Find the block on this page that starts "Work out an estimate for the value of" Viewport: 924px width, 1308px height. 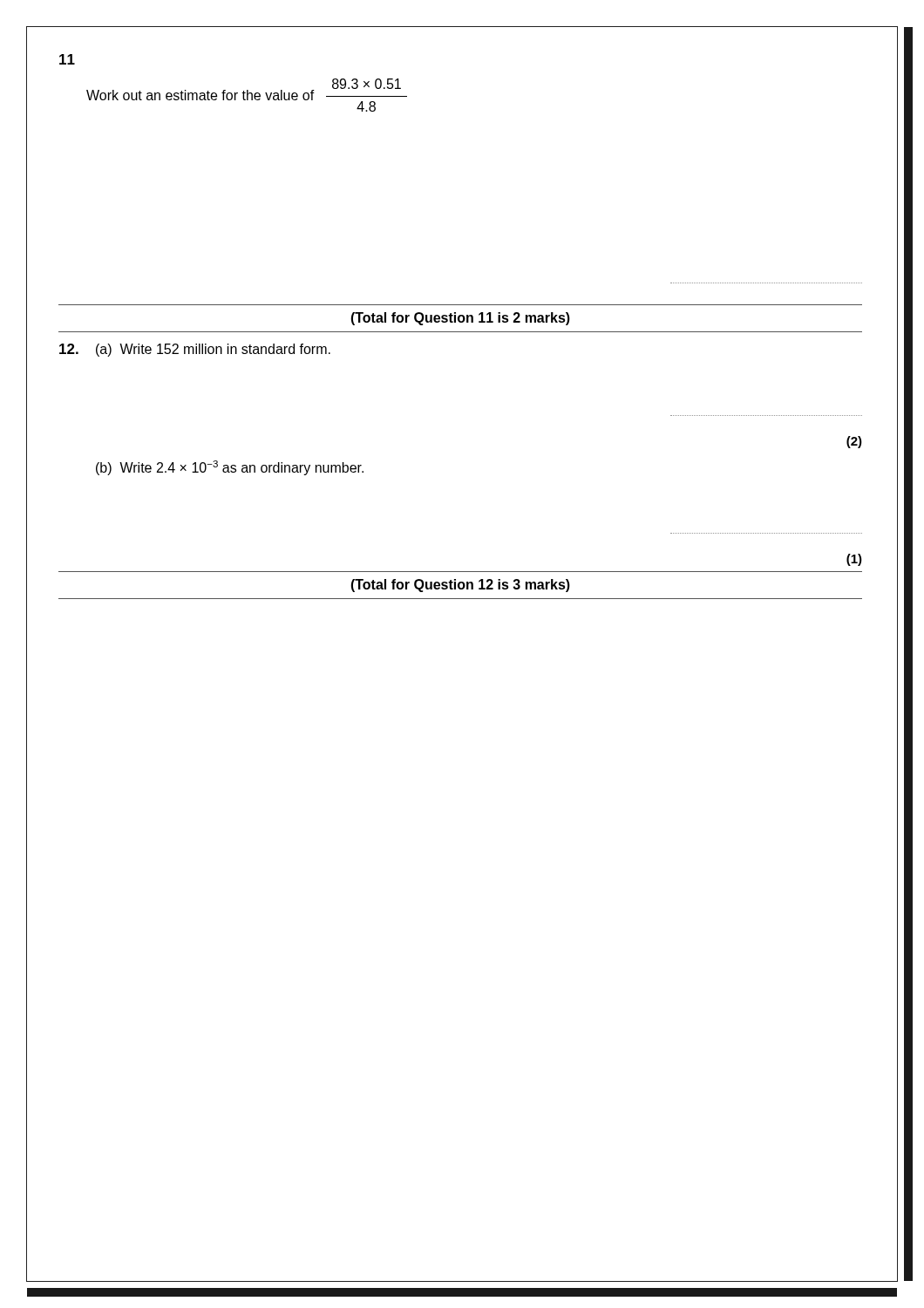tap(247, 96)
